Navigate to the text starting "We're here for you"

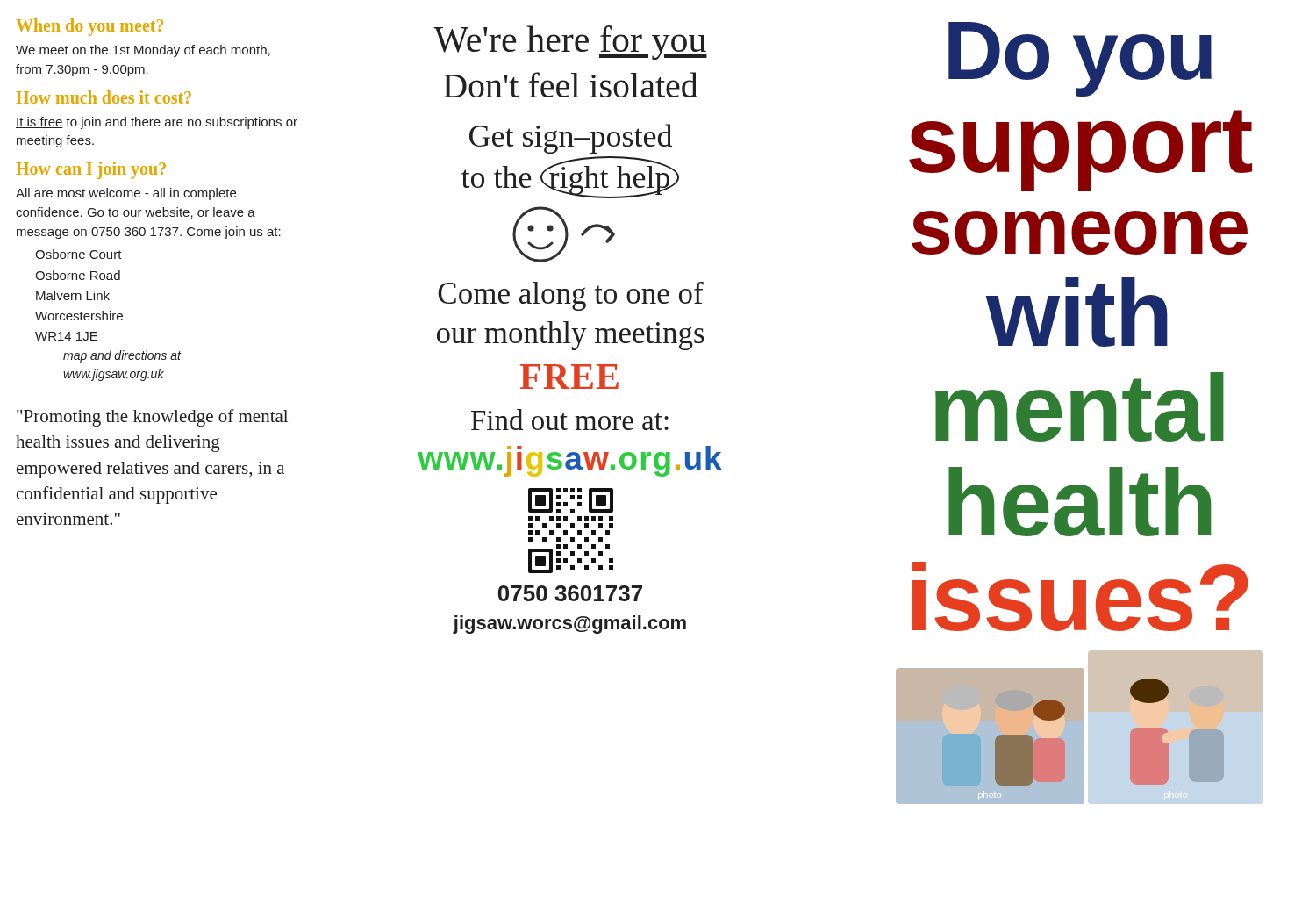pyautogui.click(x=570, y=39)
